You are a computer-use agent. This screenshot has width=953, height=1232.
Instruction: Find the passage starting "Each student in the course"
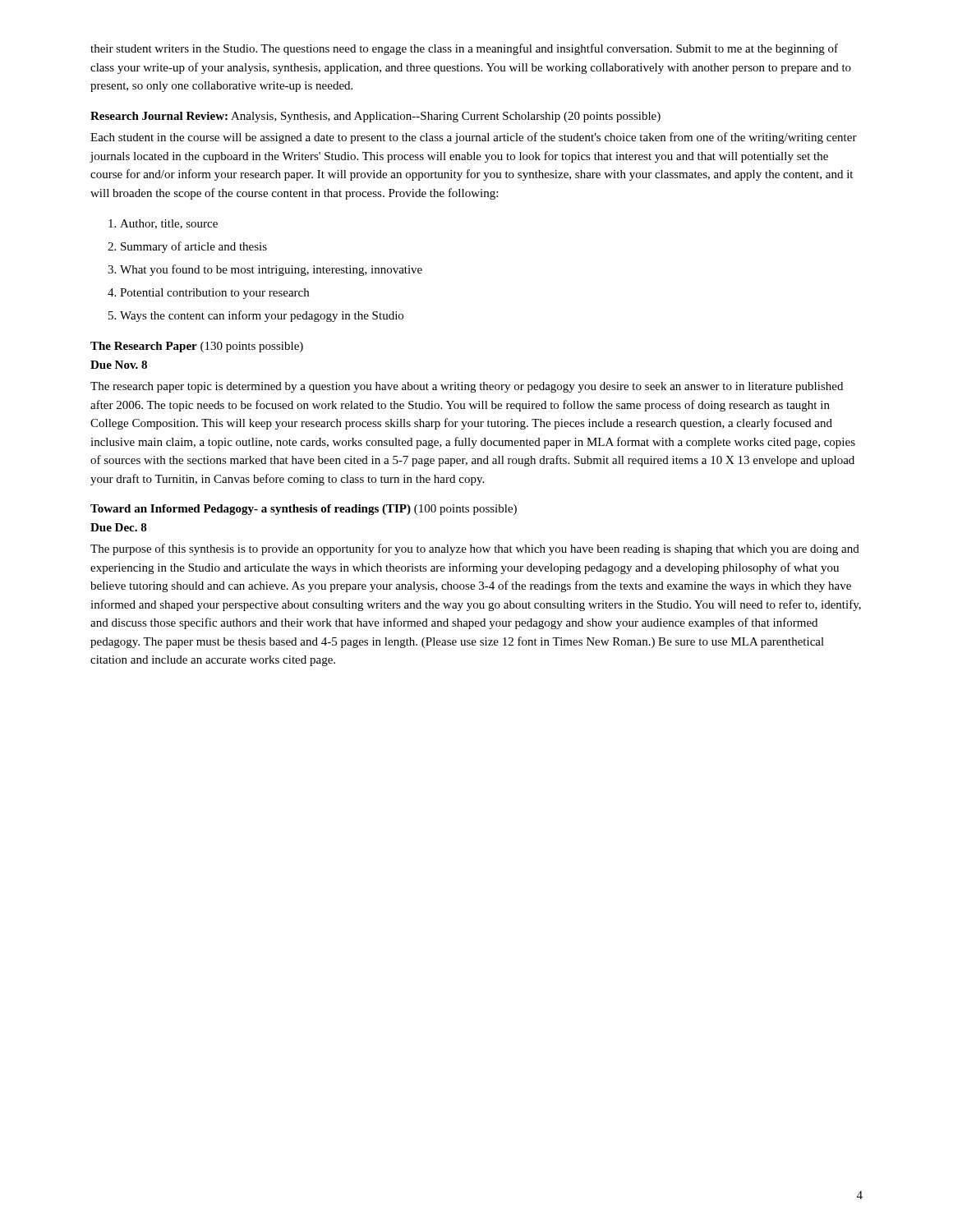pyautogui.click(x=476, y=165)
